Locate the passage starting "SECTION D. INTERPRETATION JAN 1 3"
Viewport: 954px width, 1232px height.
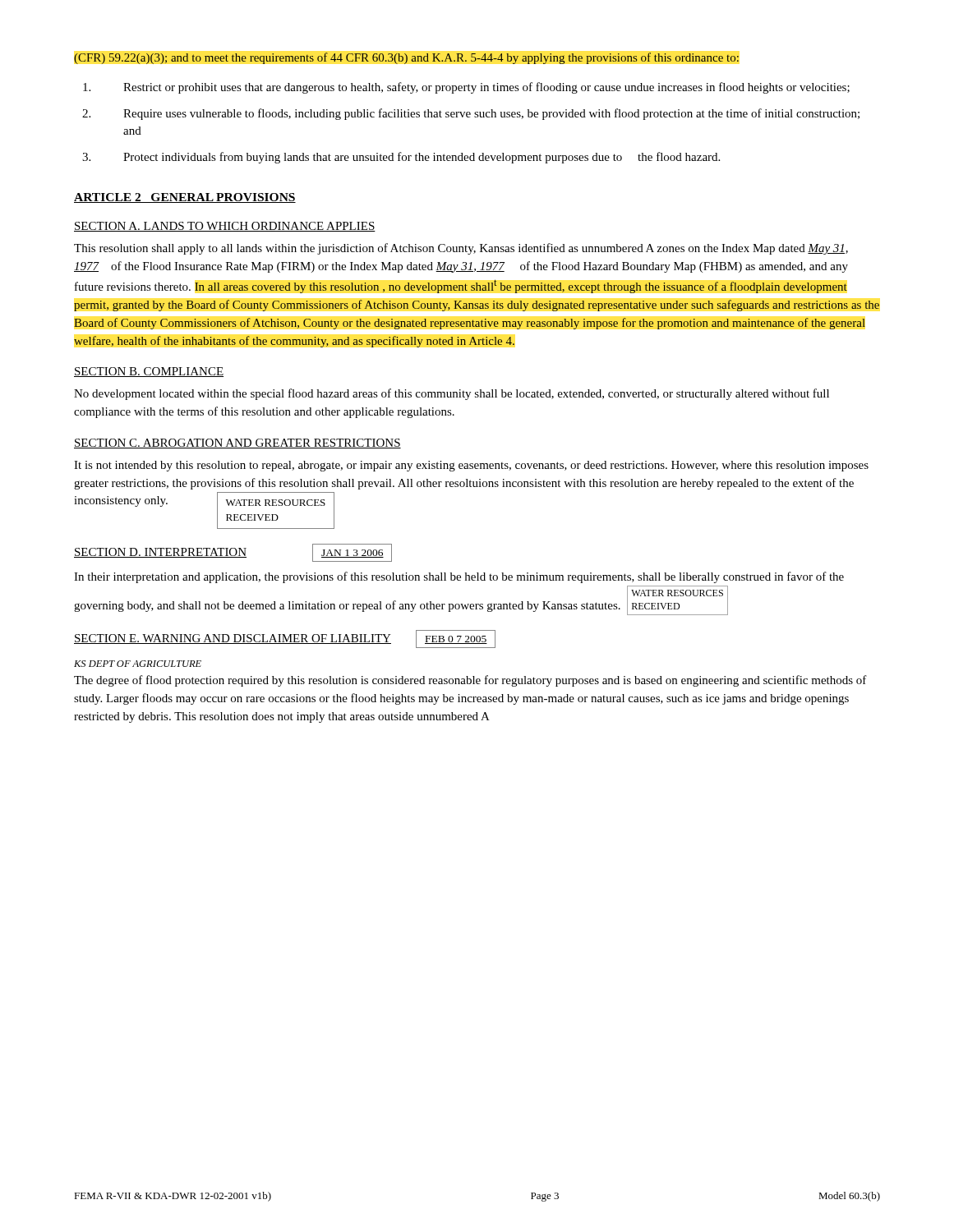coord(233,552)
